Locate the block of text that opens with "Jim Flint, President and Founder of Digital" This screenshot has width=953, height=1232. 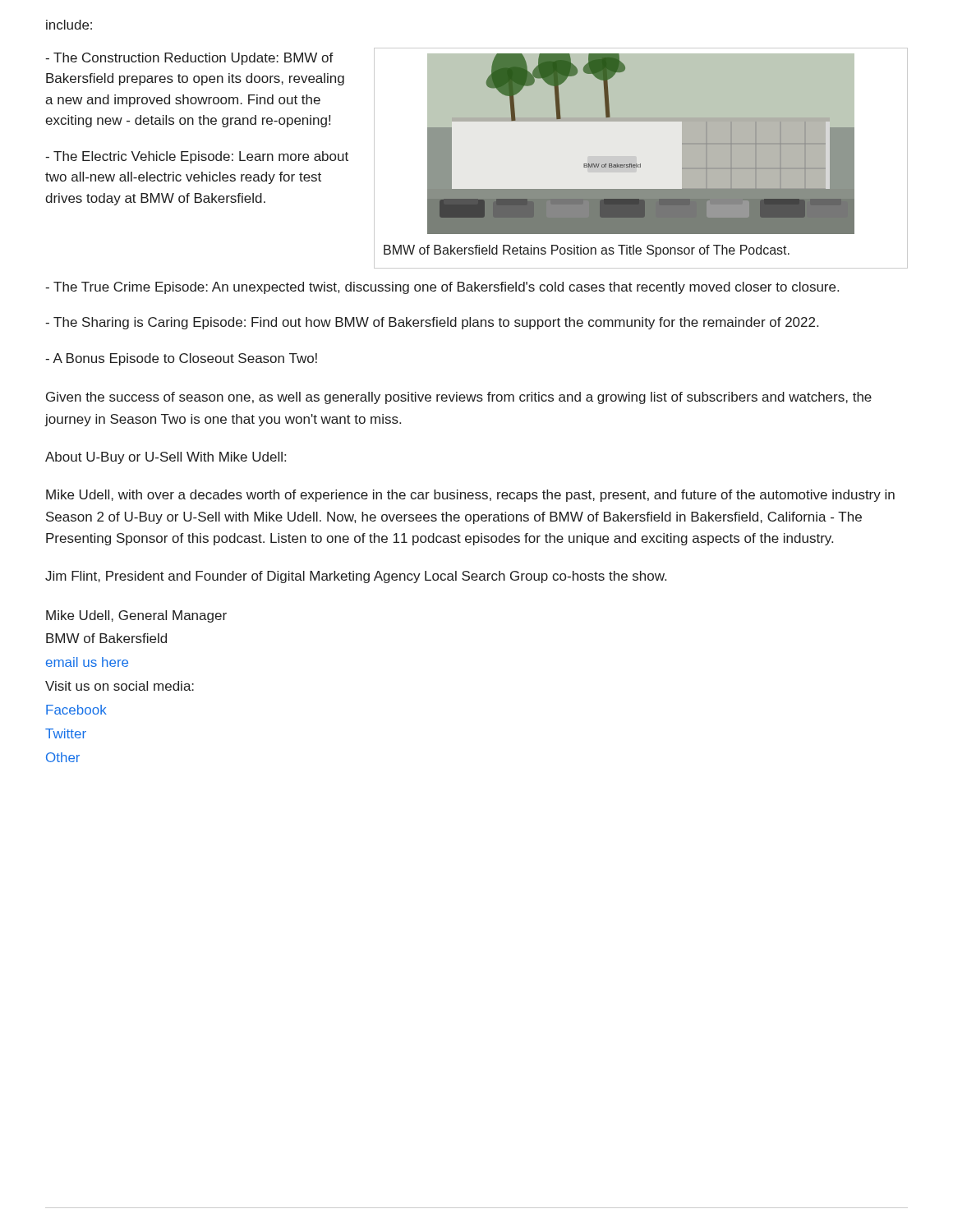[356, 576]
